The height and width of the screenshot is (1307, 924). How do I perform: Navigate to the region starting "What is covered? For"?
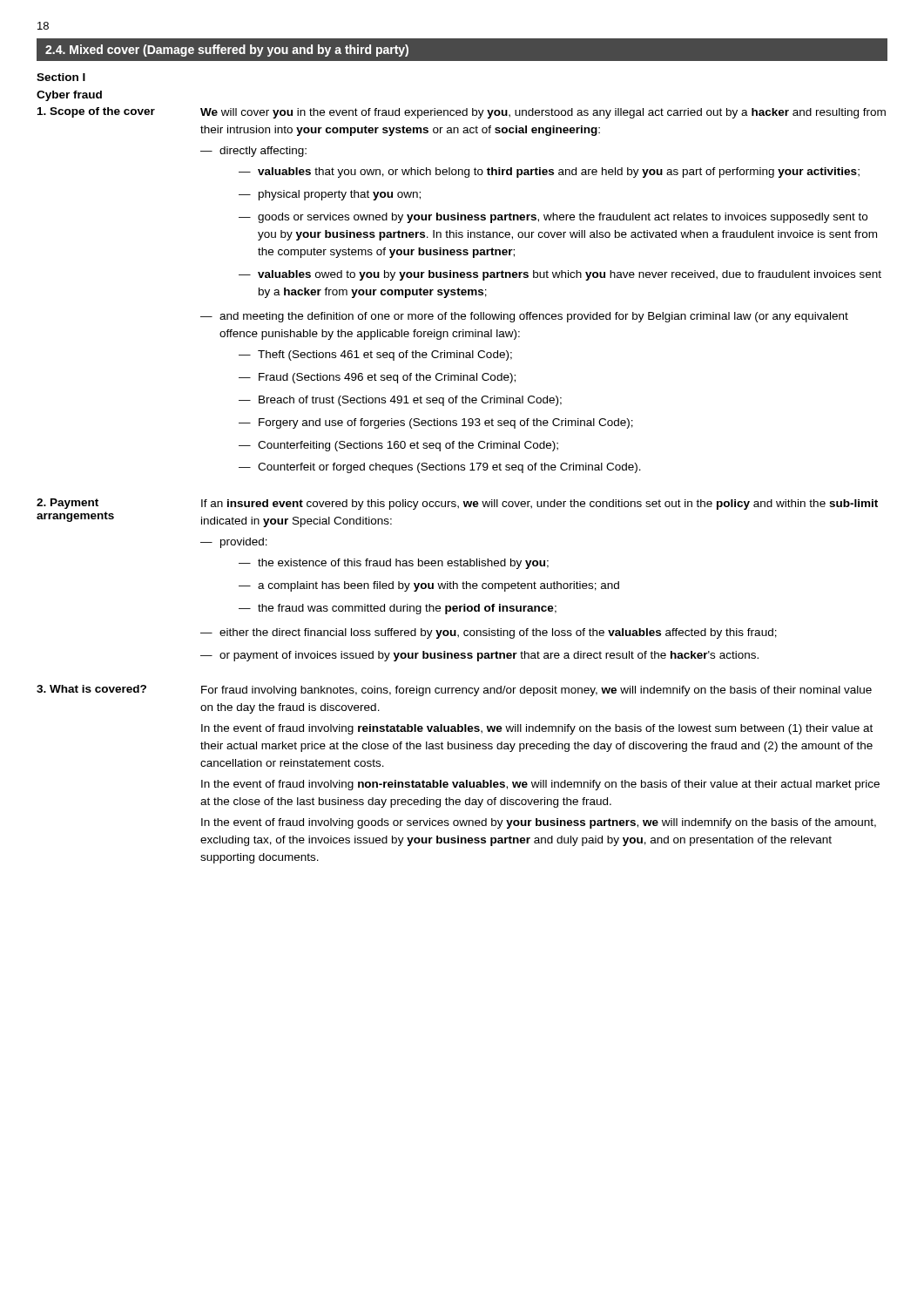pos(462,776)
